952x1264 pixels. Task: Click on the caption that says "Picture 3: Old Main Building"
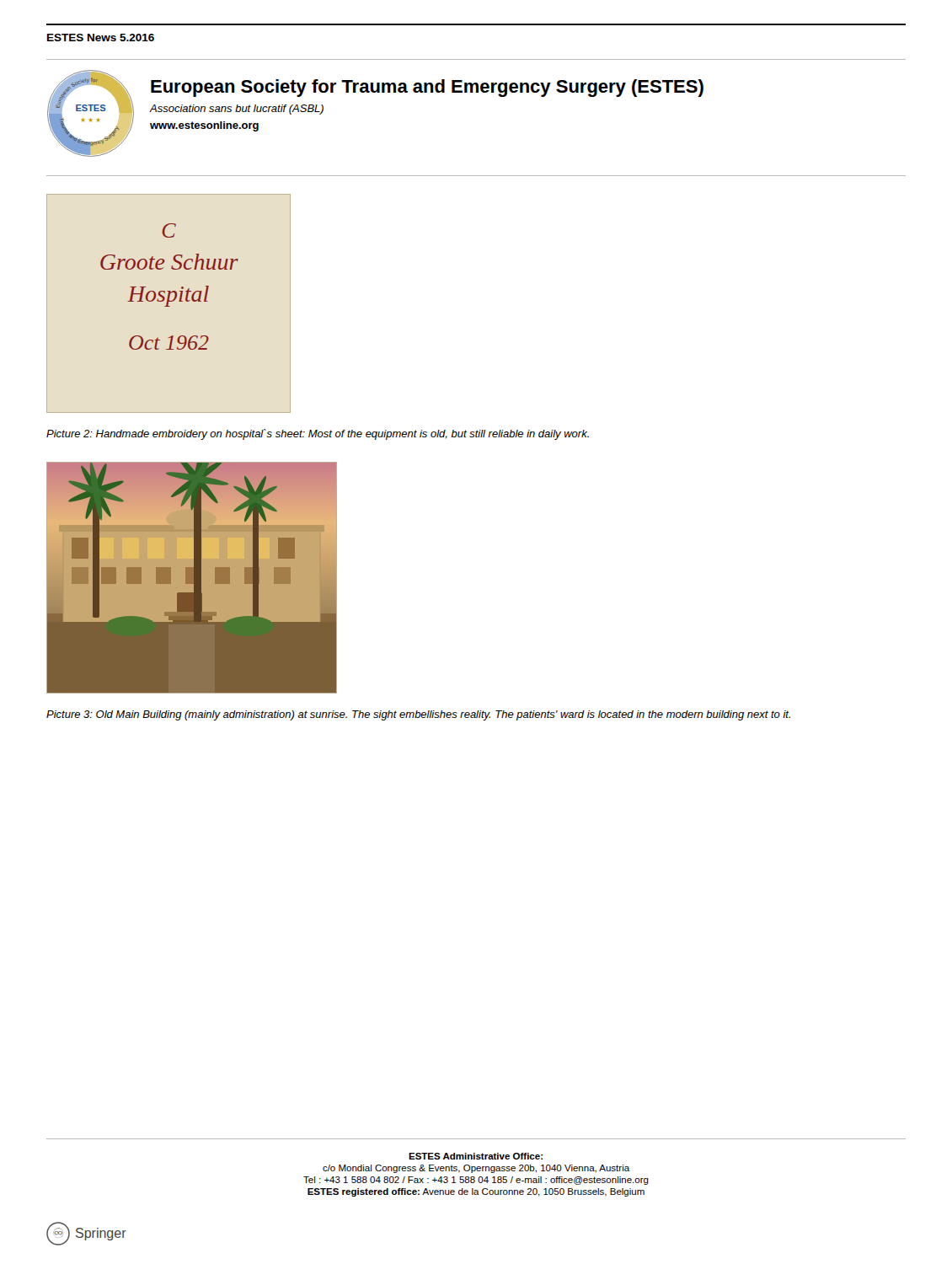476,714
